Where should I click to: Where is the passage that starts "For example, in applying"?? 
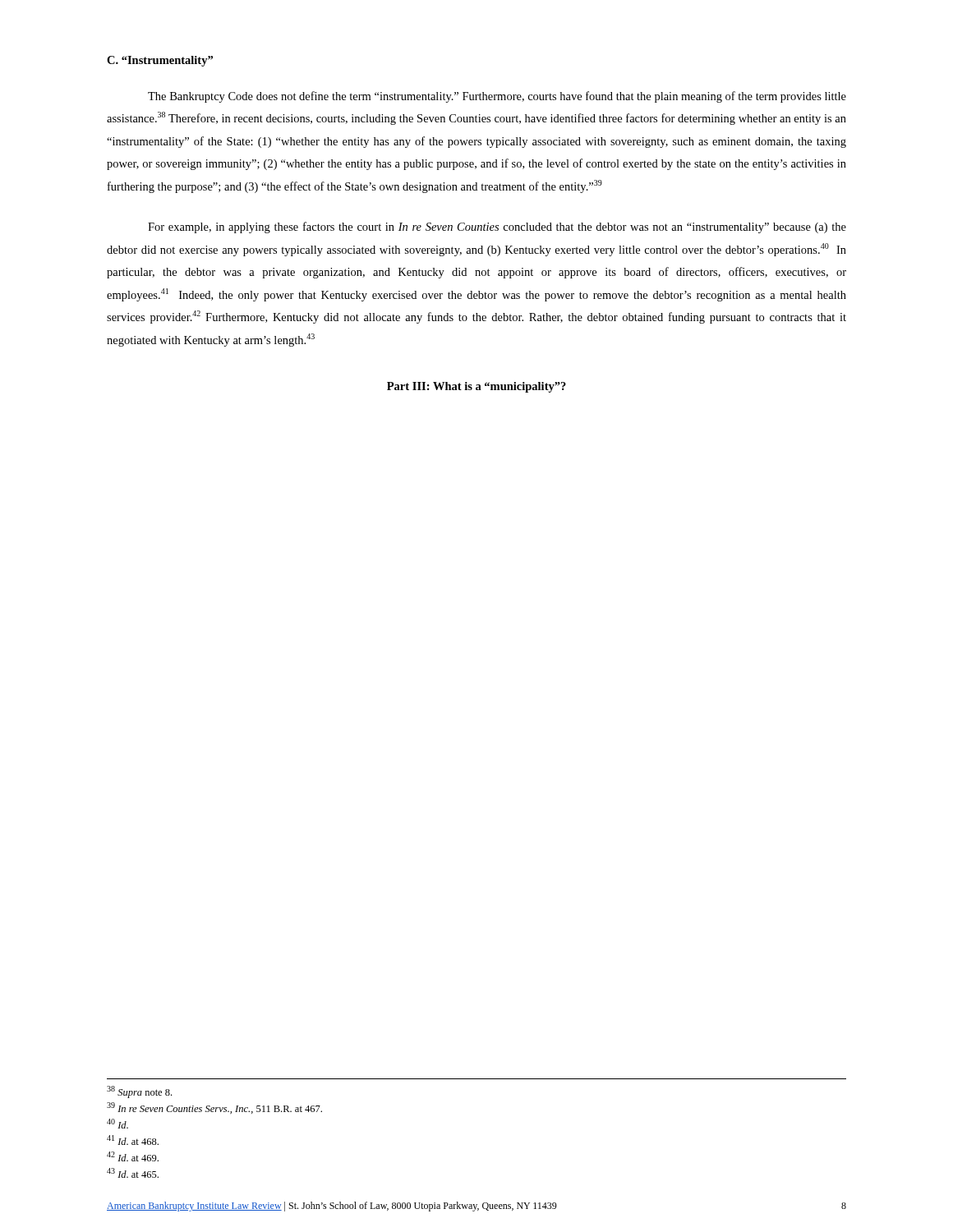(x=476, y=283)
